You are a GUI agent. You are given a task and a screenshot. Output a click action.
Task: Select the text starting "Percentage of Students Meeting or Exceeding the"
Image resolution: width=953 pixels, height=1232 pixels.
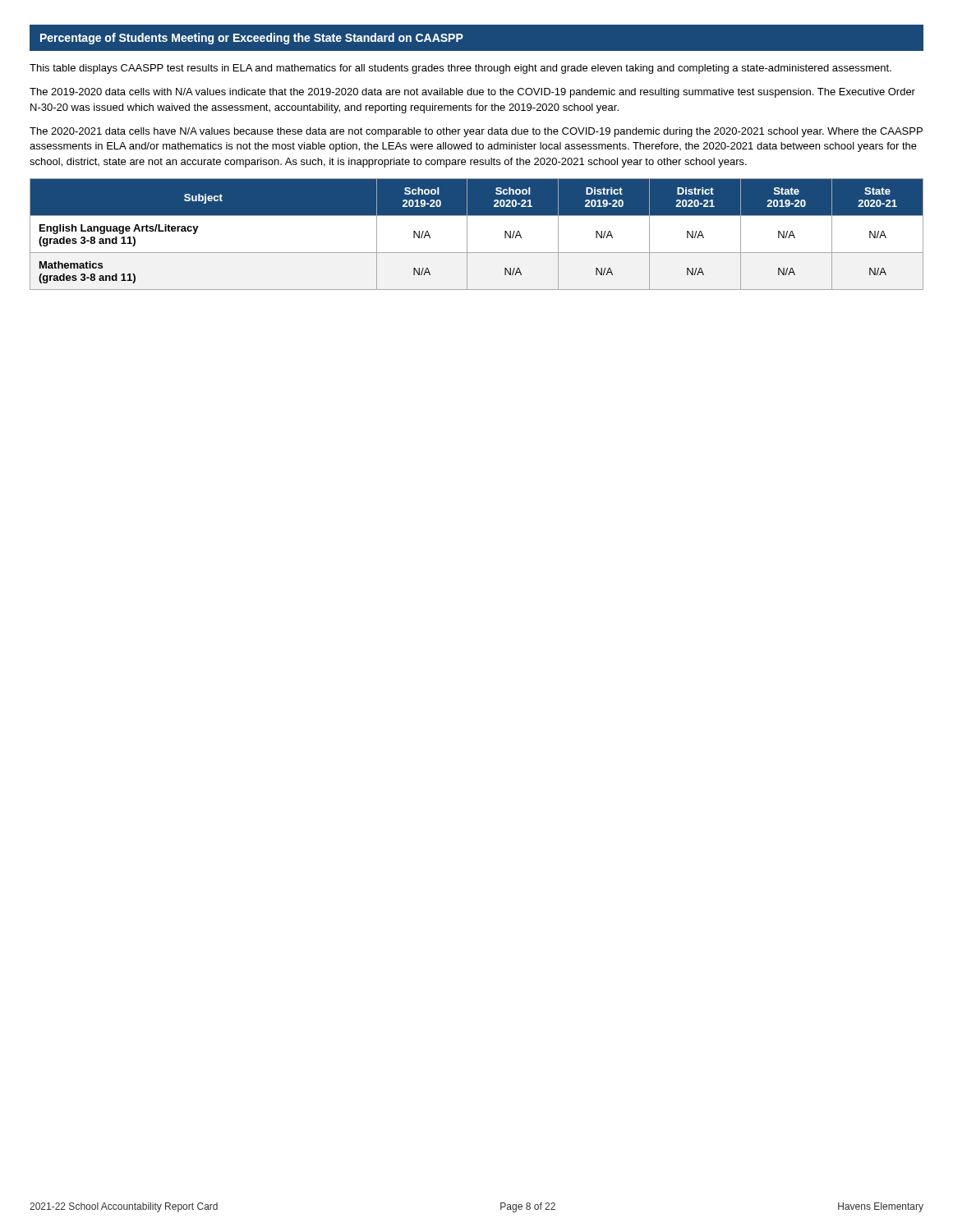point(251,38)
